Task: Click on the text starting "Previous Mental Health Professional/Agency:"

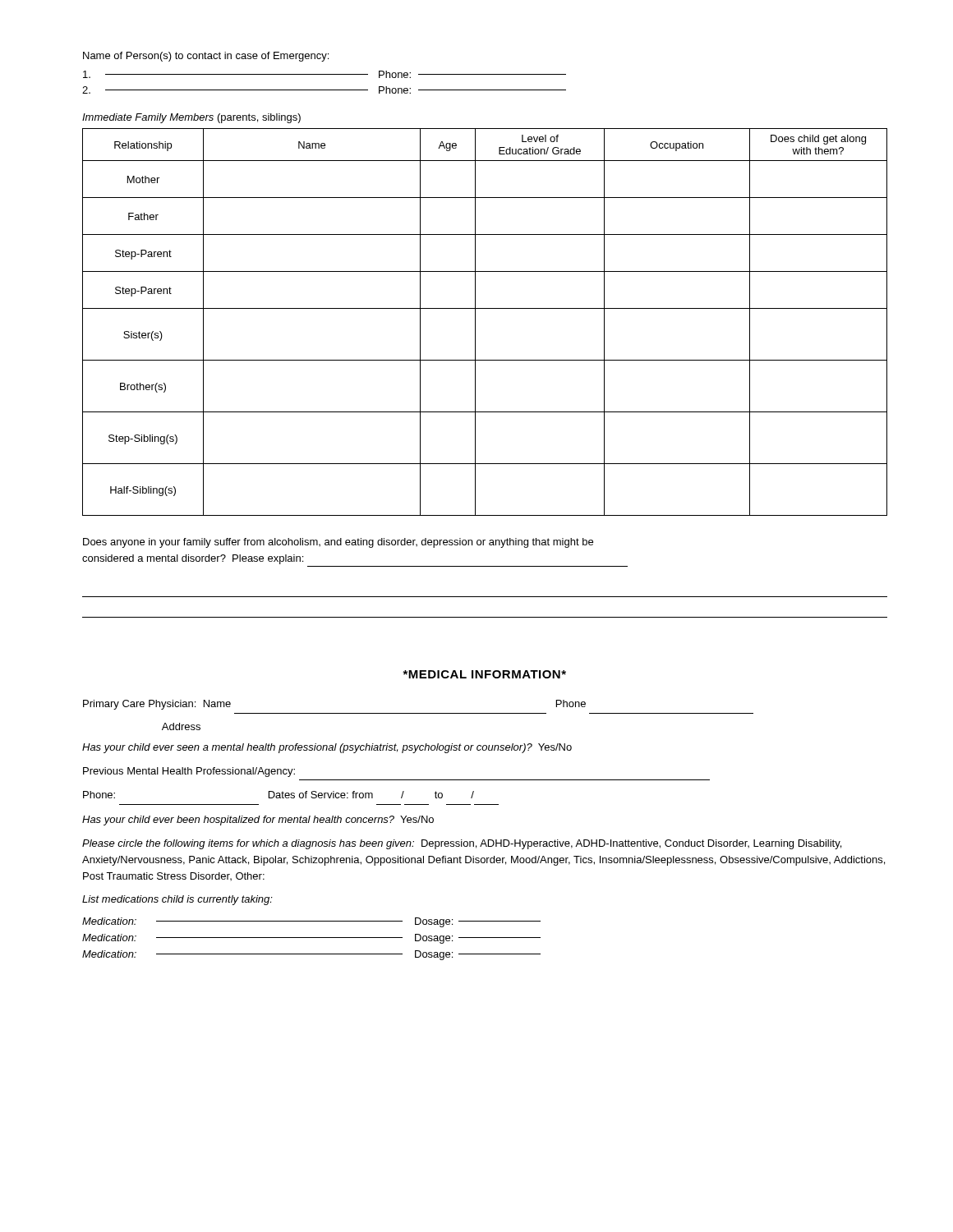Action: point(396,772)
